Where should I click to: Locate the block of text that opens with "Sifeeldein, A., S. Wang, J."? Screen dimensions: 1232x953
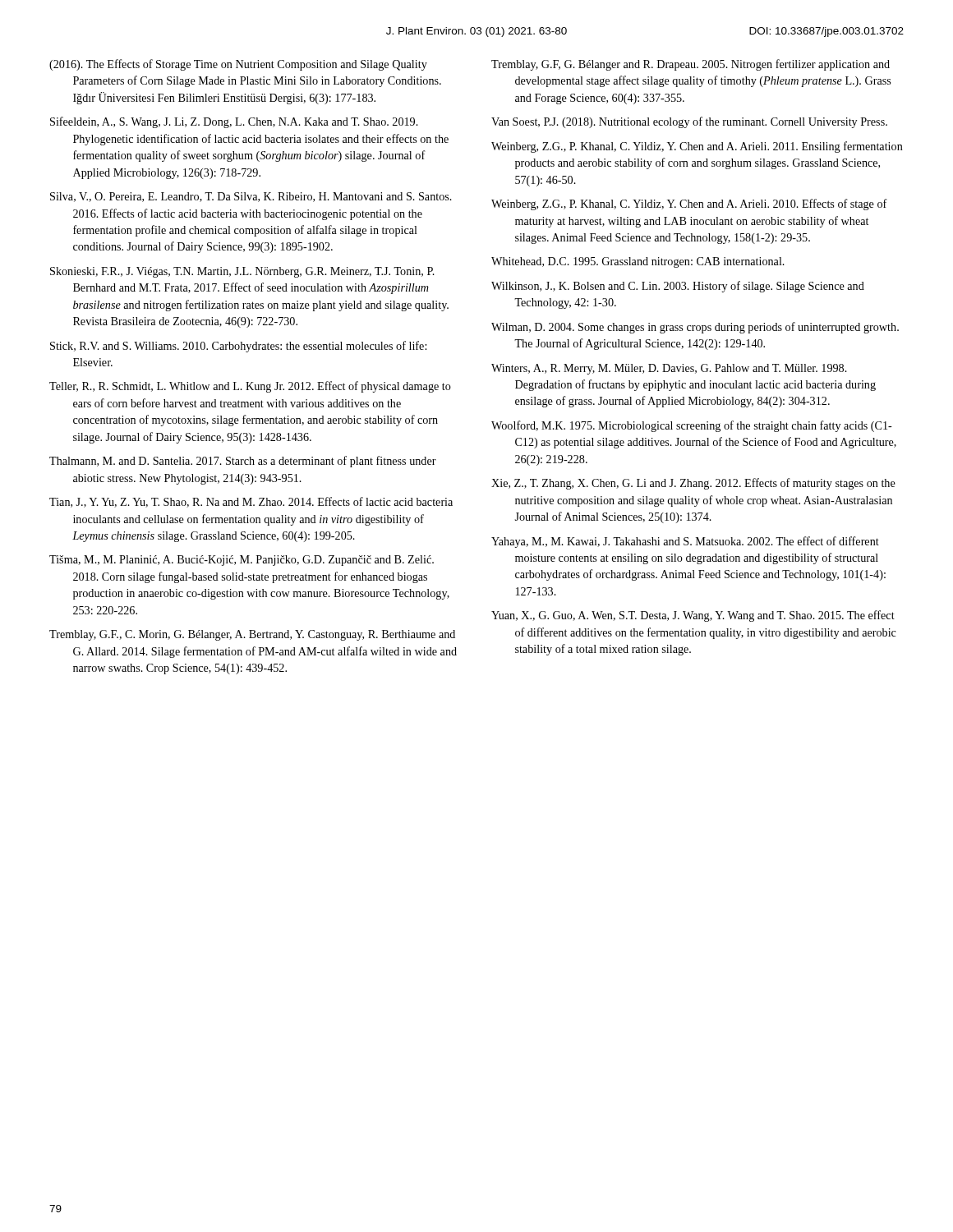point(249,147)
